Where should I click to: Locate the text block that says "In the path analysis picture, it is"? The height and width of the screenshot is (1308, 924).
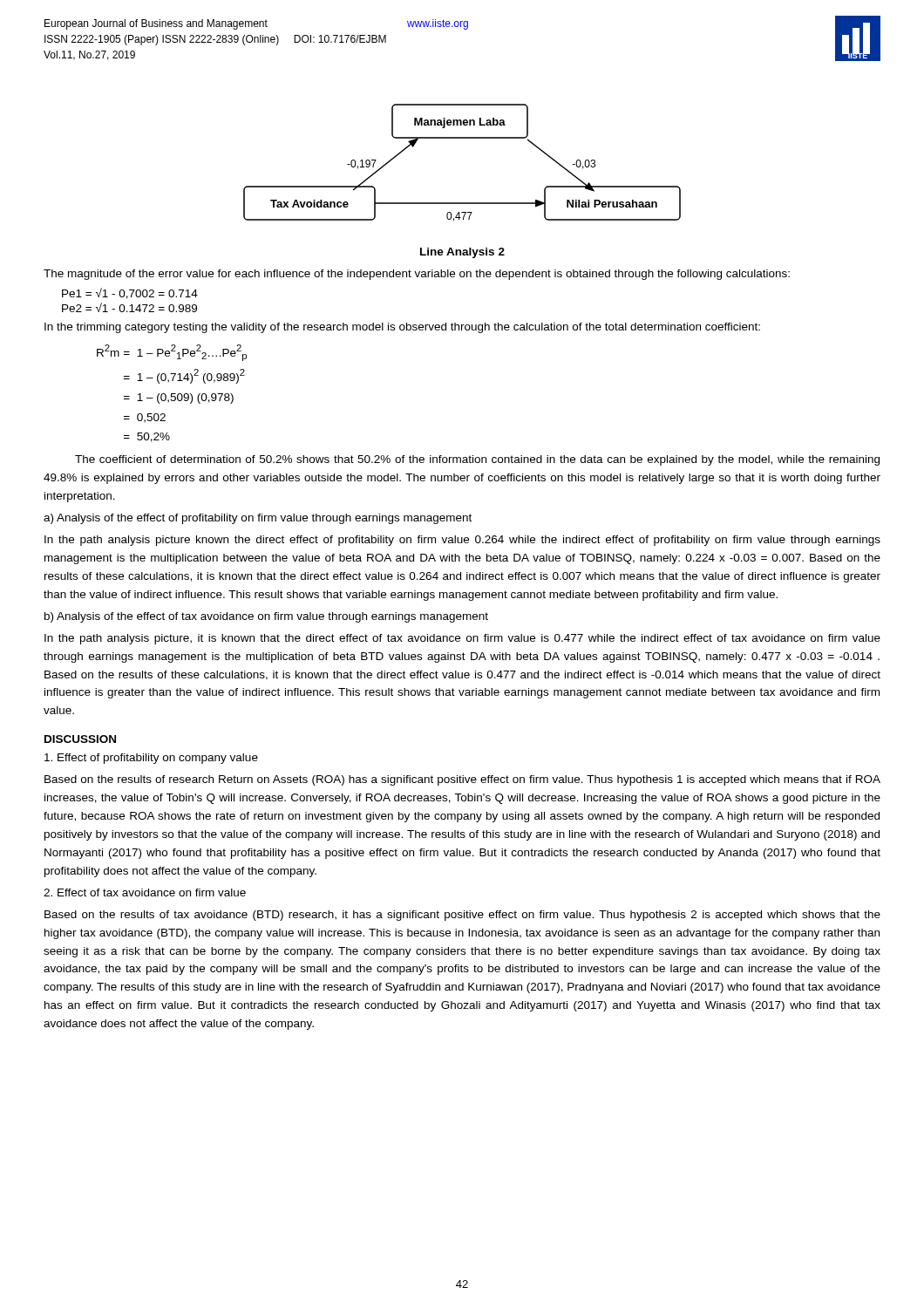pos(462,674)
